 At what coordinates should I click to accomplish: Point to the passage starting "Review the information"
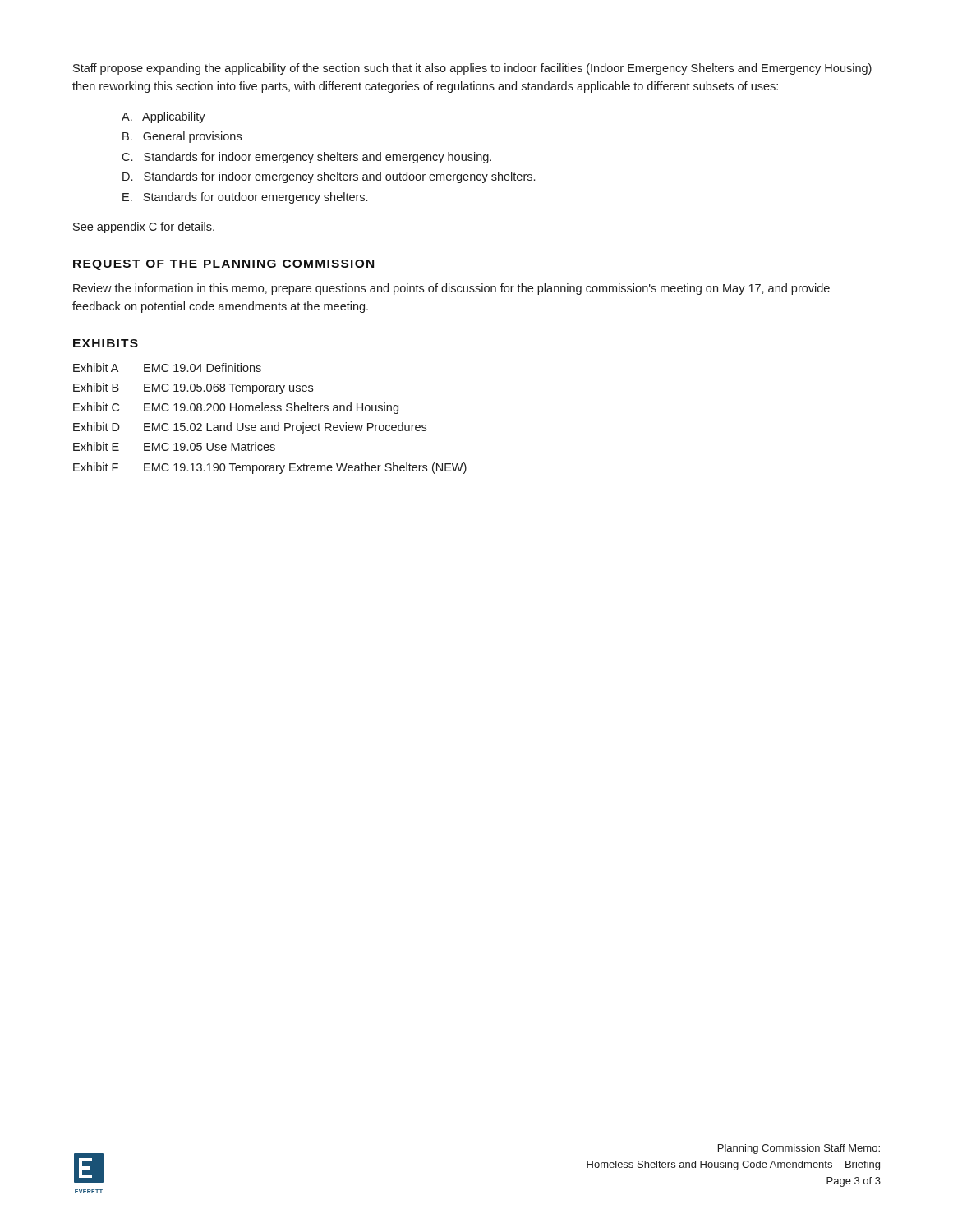click(451, 297)
